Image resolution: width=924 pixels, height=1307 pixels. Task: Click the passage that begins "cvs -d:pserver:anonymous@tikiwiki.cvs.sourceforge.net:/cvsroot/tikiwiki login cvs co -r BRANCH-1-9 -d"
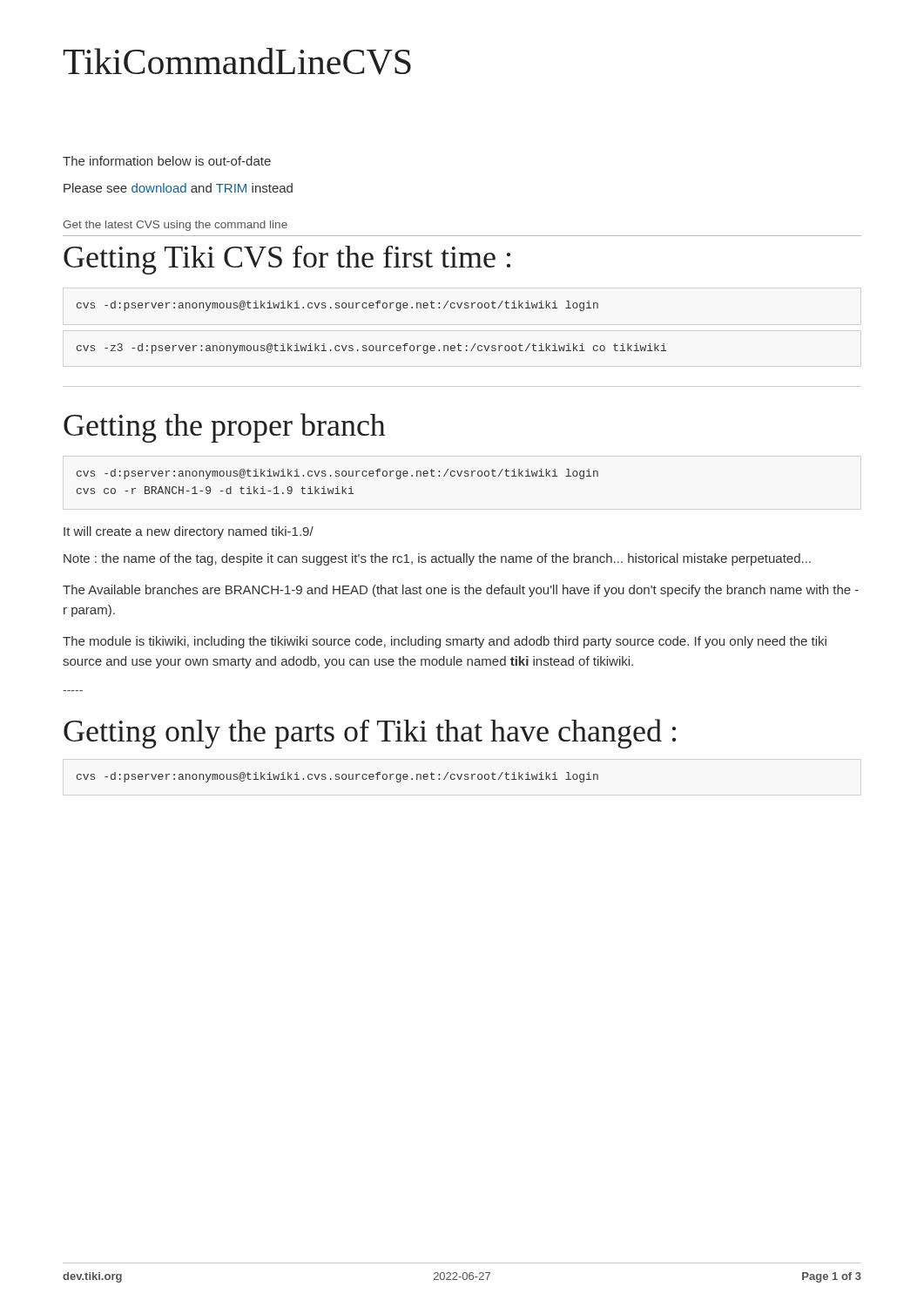(462, 483)
